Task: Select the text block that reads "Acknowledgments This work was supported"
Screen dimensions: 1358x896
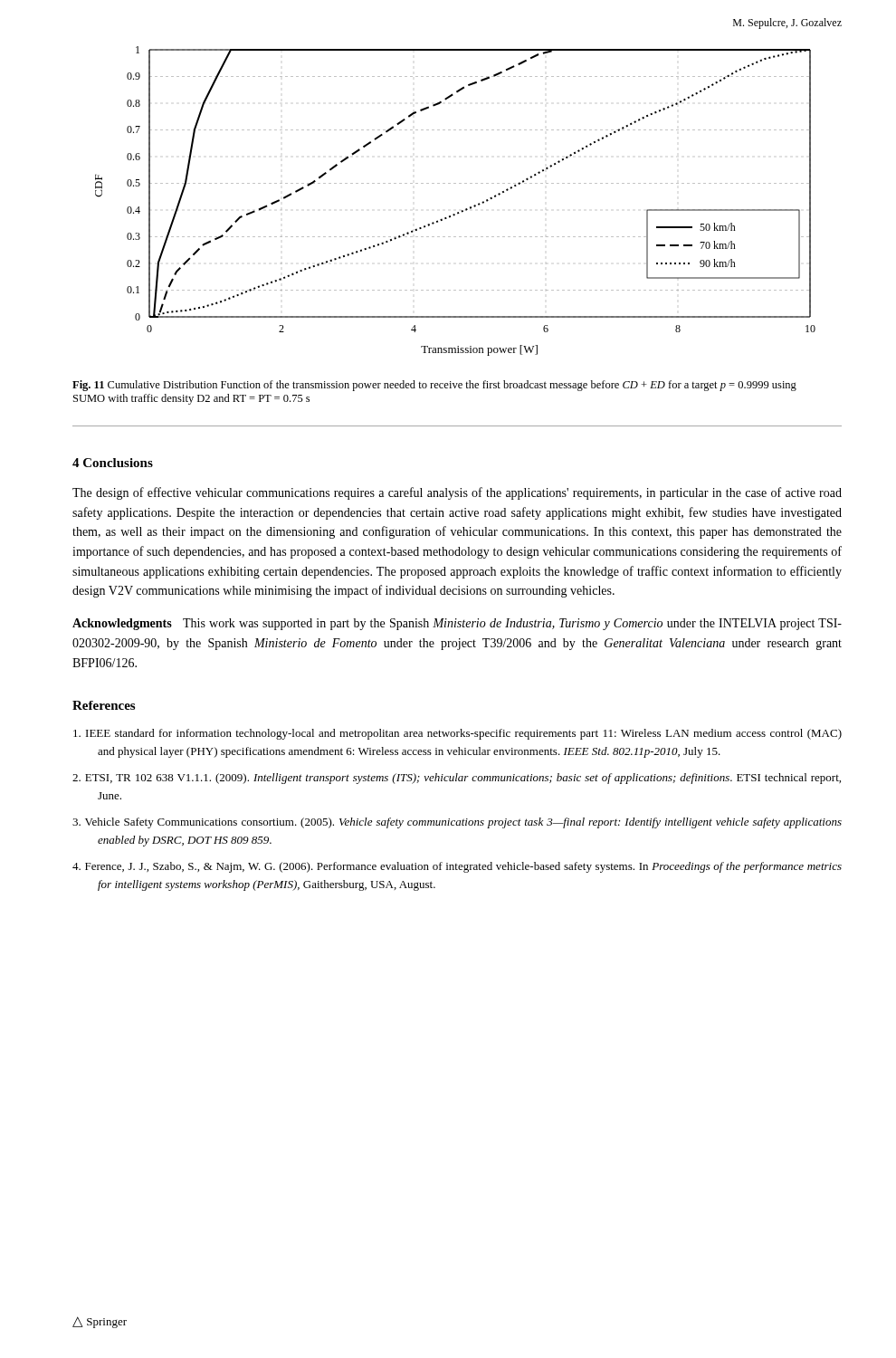Action: point(457,643)
